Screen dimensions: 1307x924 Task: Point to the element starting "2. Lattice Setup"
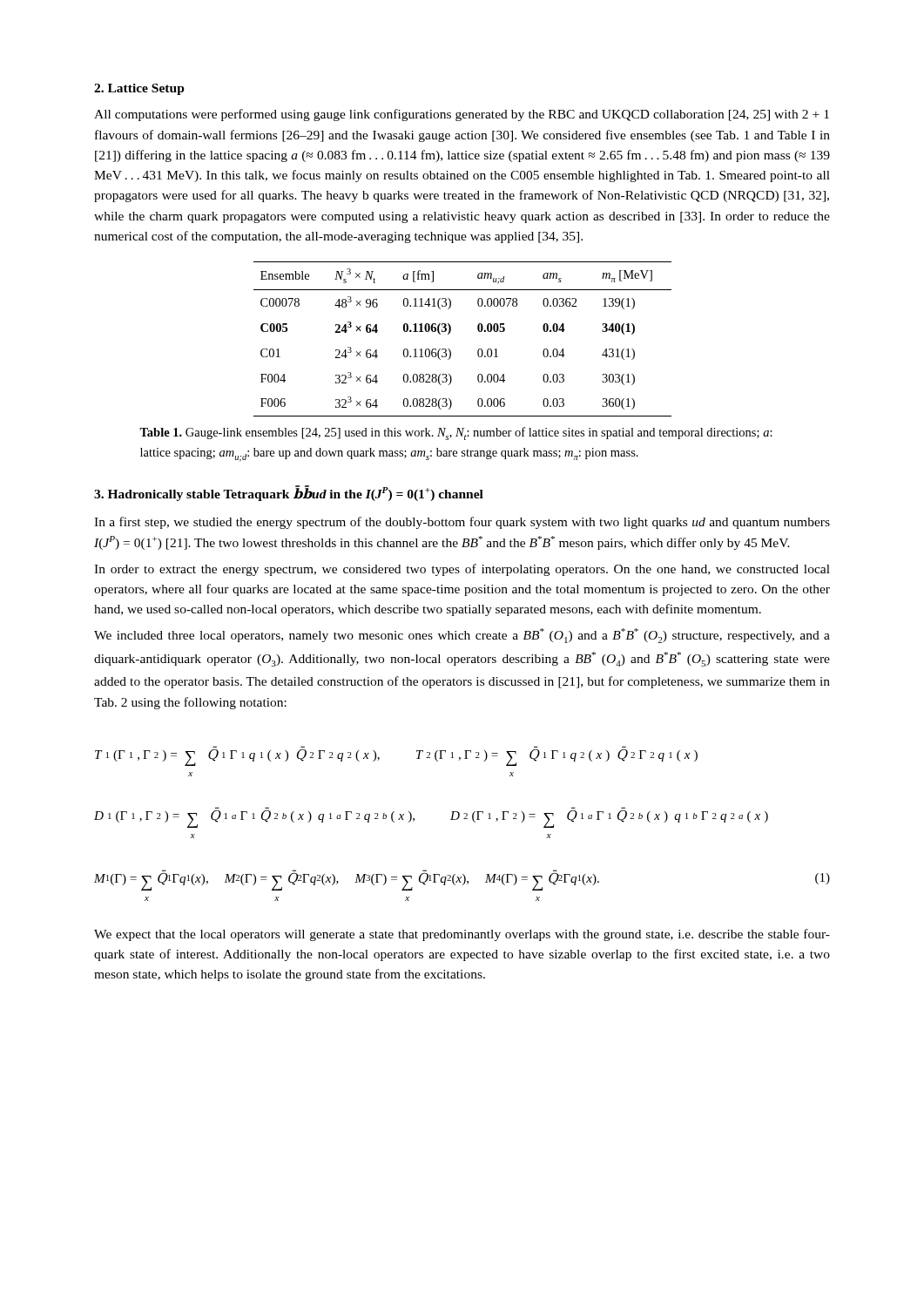pos(139,88)
